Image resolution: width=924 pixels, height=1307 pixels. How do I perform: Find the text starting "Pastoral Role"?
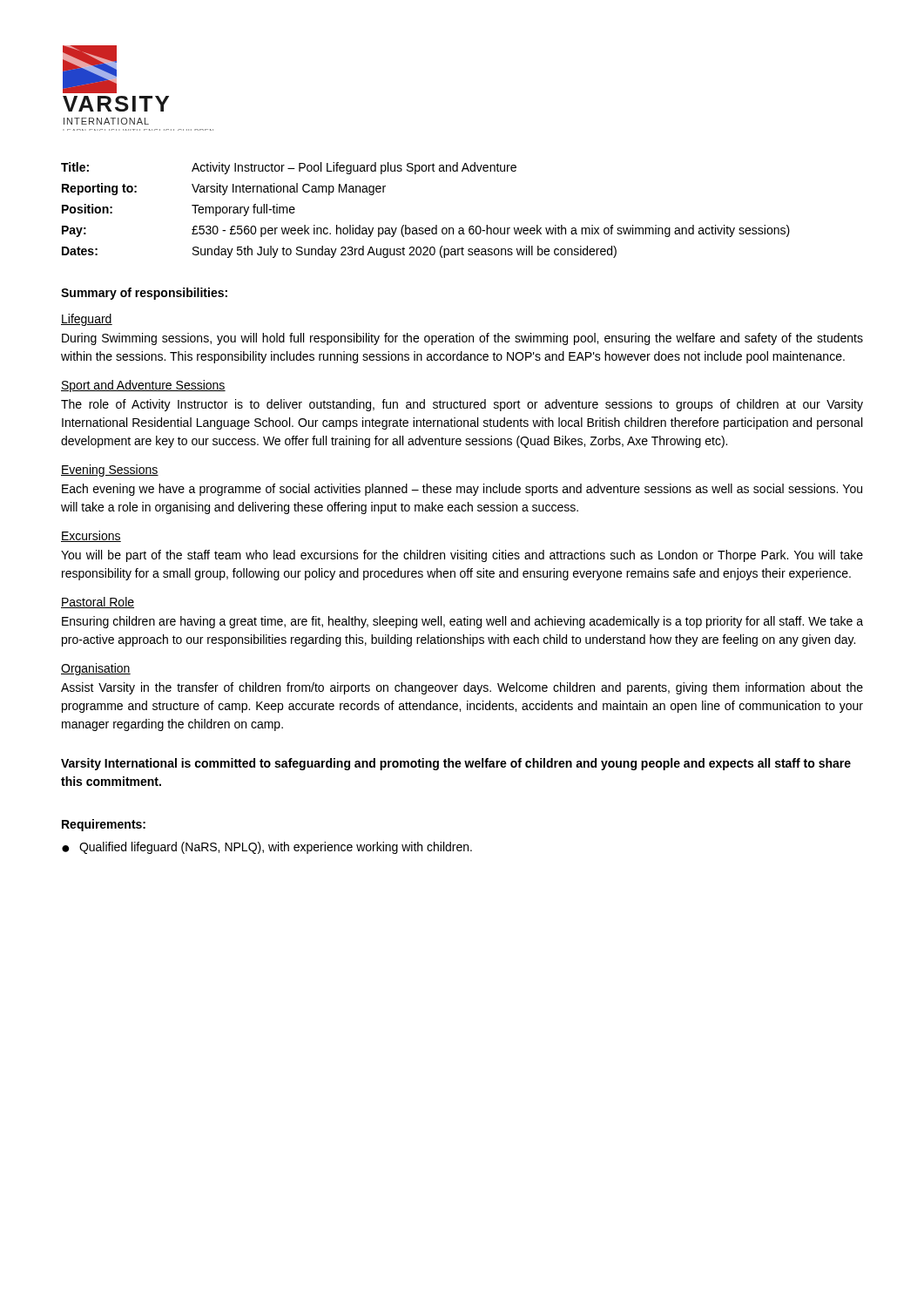point(98,602)
